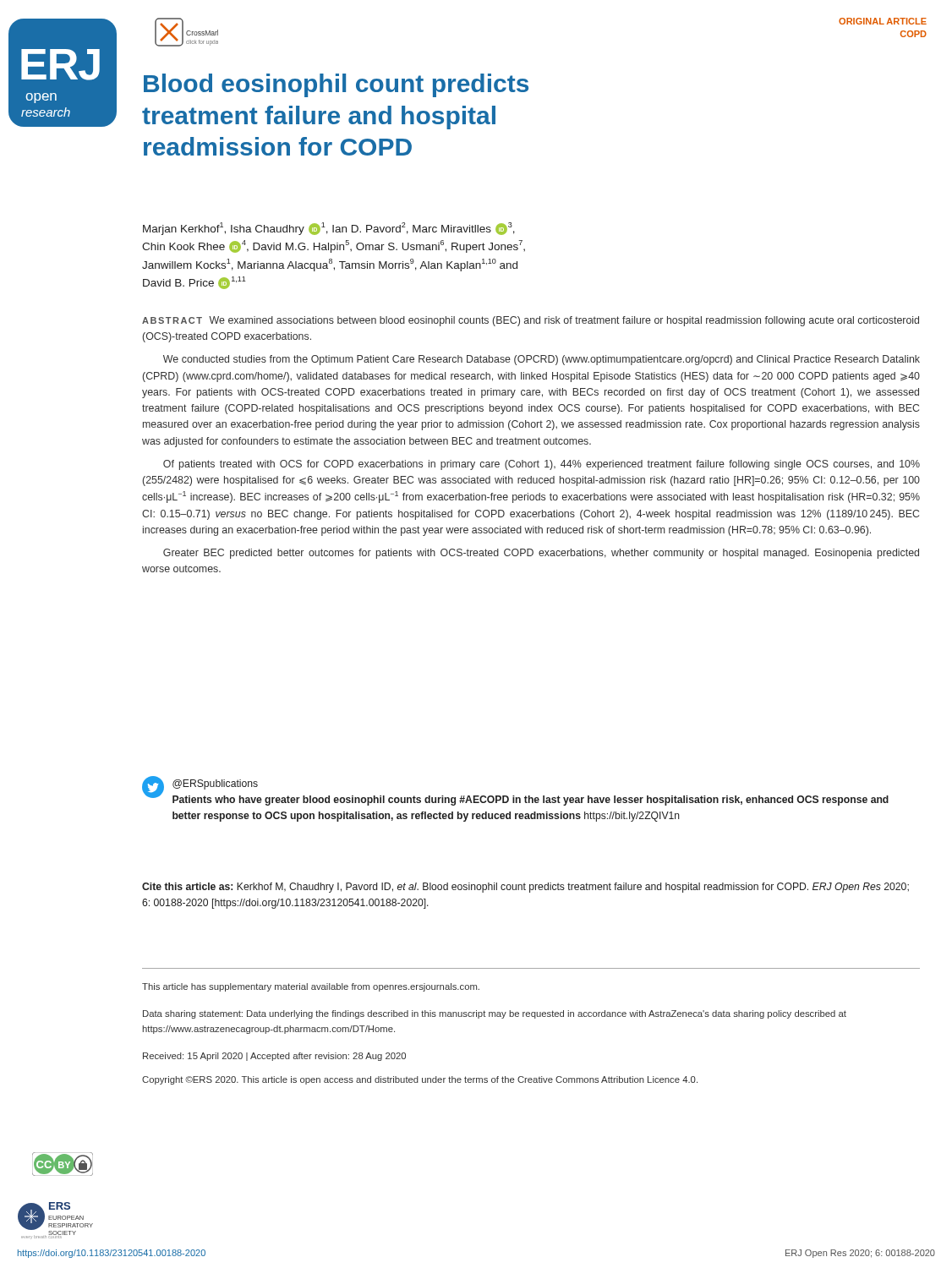The image size is (952, 1268).
Task: Find the text block that says "@ERSpublications Patients who"
Action: pyautogui.click(x=529, y=800)
